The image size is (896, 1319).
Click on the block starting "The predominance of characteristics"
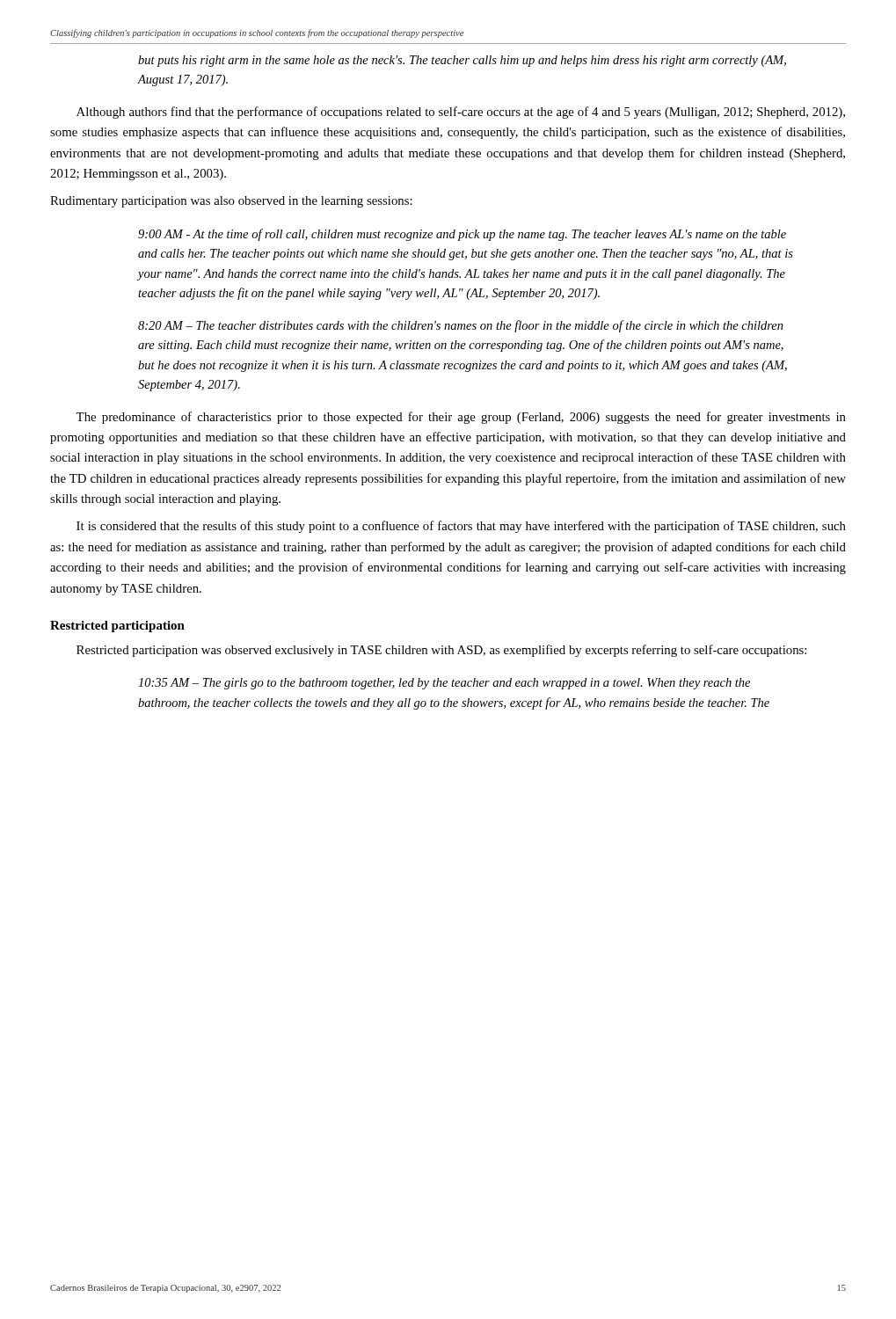point(448,458)
